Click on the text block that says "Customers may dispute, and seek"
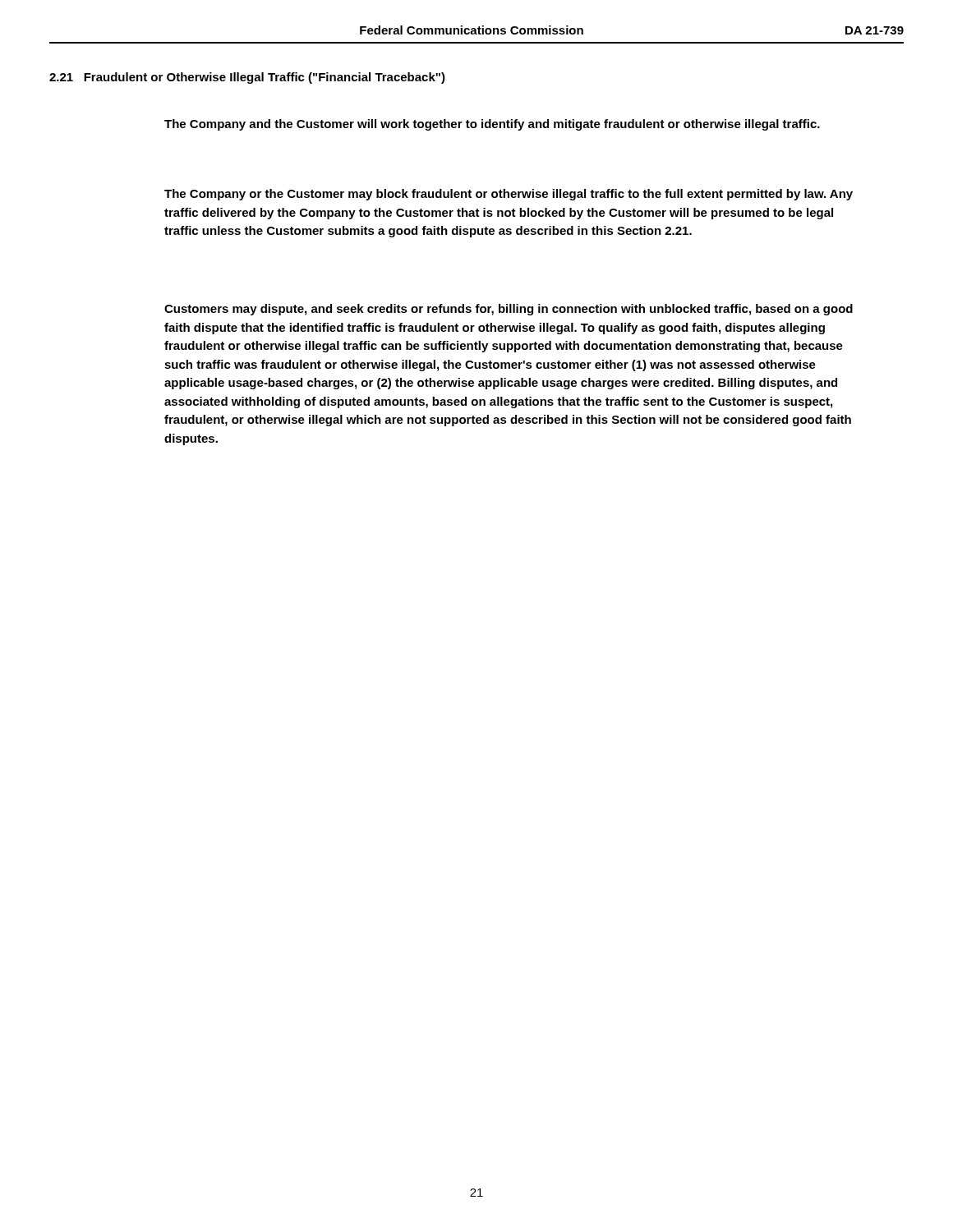 [509, 373]
